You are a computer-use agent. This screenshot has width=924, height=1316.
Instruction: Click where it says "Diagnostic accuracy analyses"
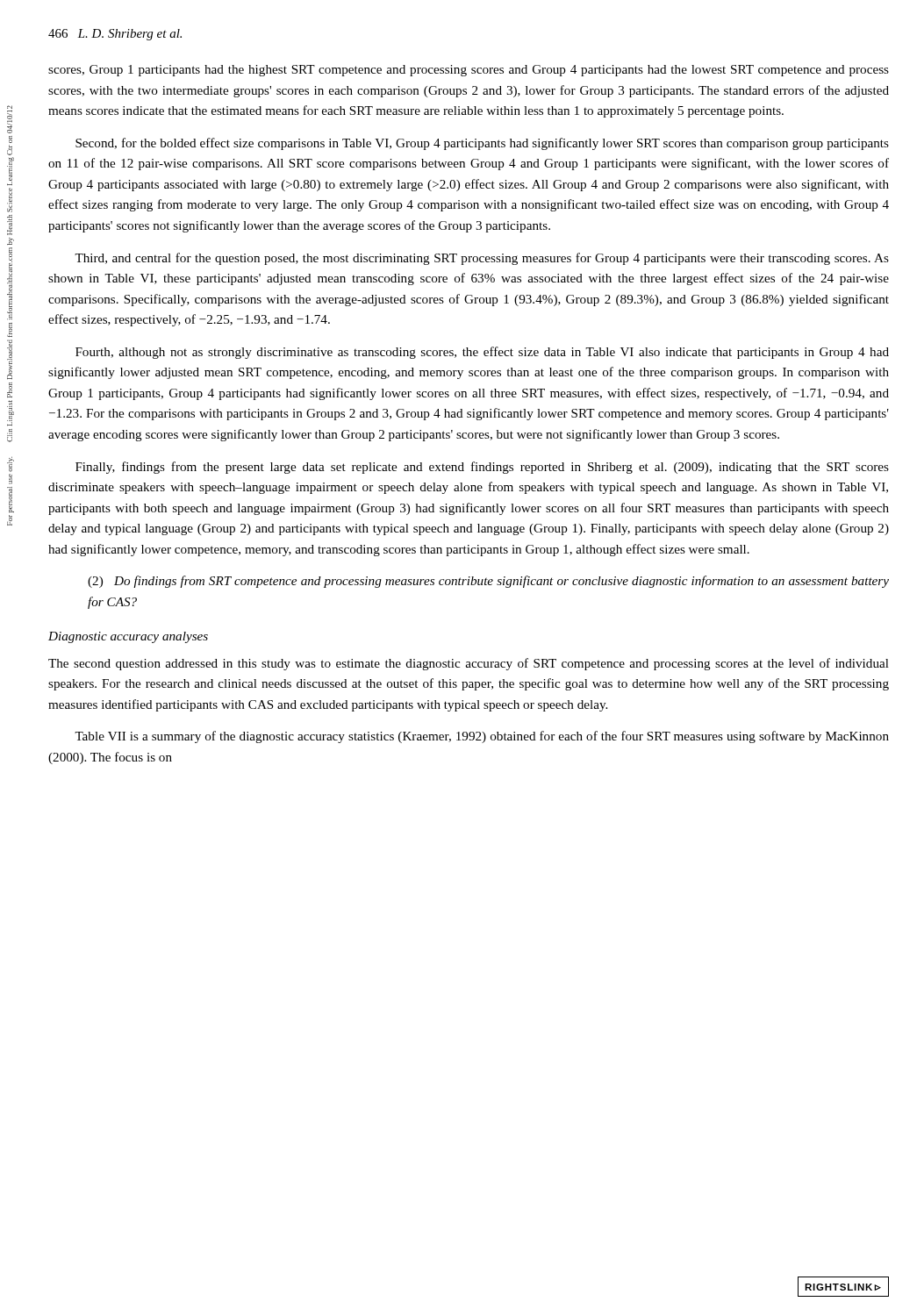point(128,635)
